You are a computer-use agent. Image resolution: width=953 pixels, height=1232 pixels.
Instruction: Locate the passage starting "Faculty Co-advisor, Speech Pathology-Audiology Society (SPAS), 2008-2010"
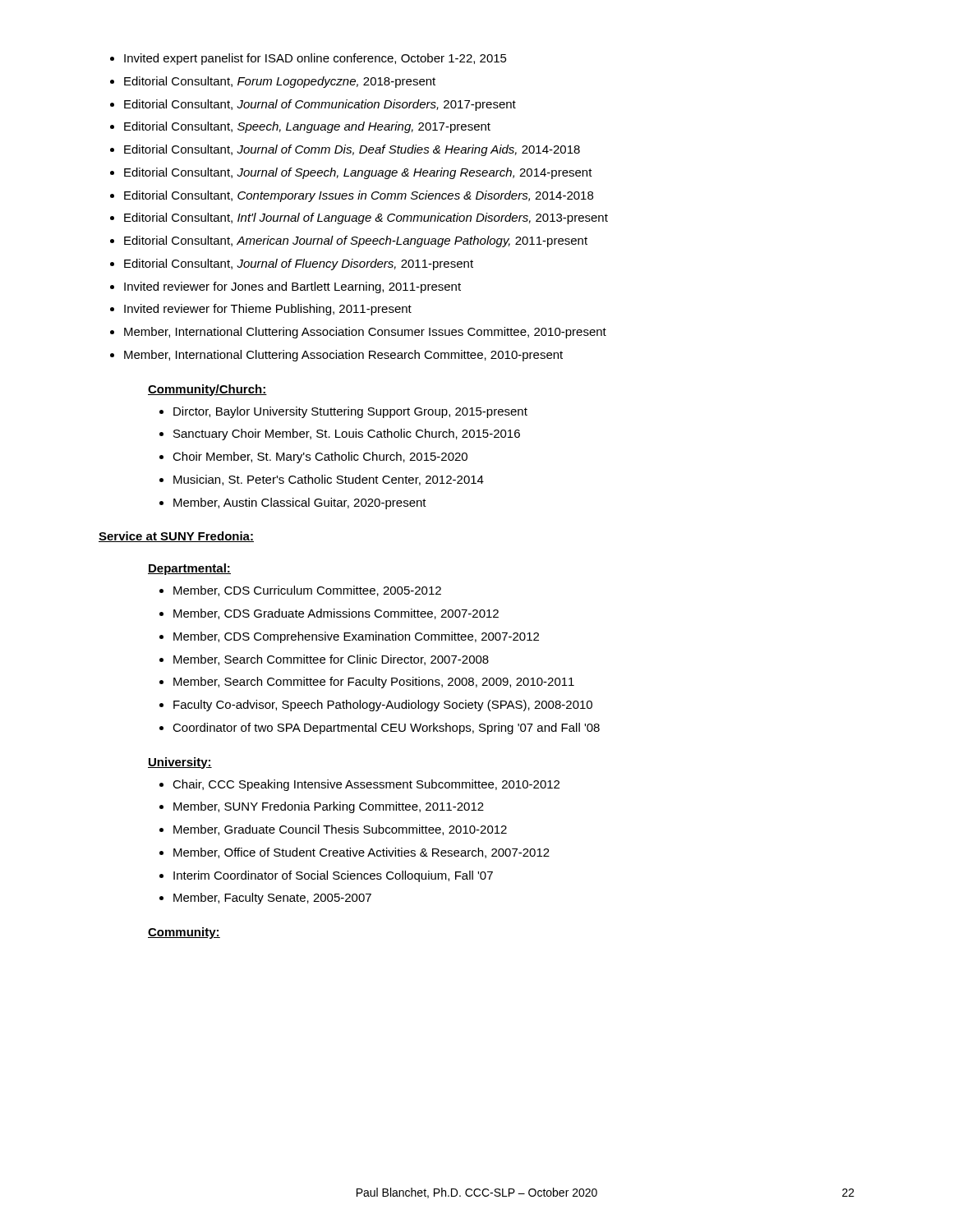[501, 705]
